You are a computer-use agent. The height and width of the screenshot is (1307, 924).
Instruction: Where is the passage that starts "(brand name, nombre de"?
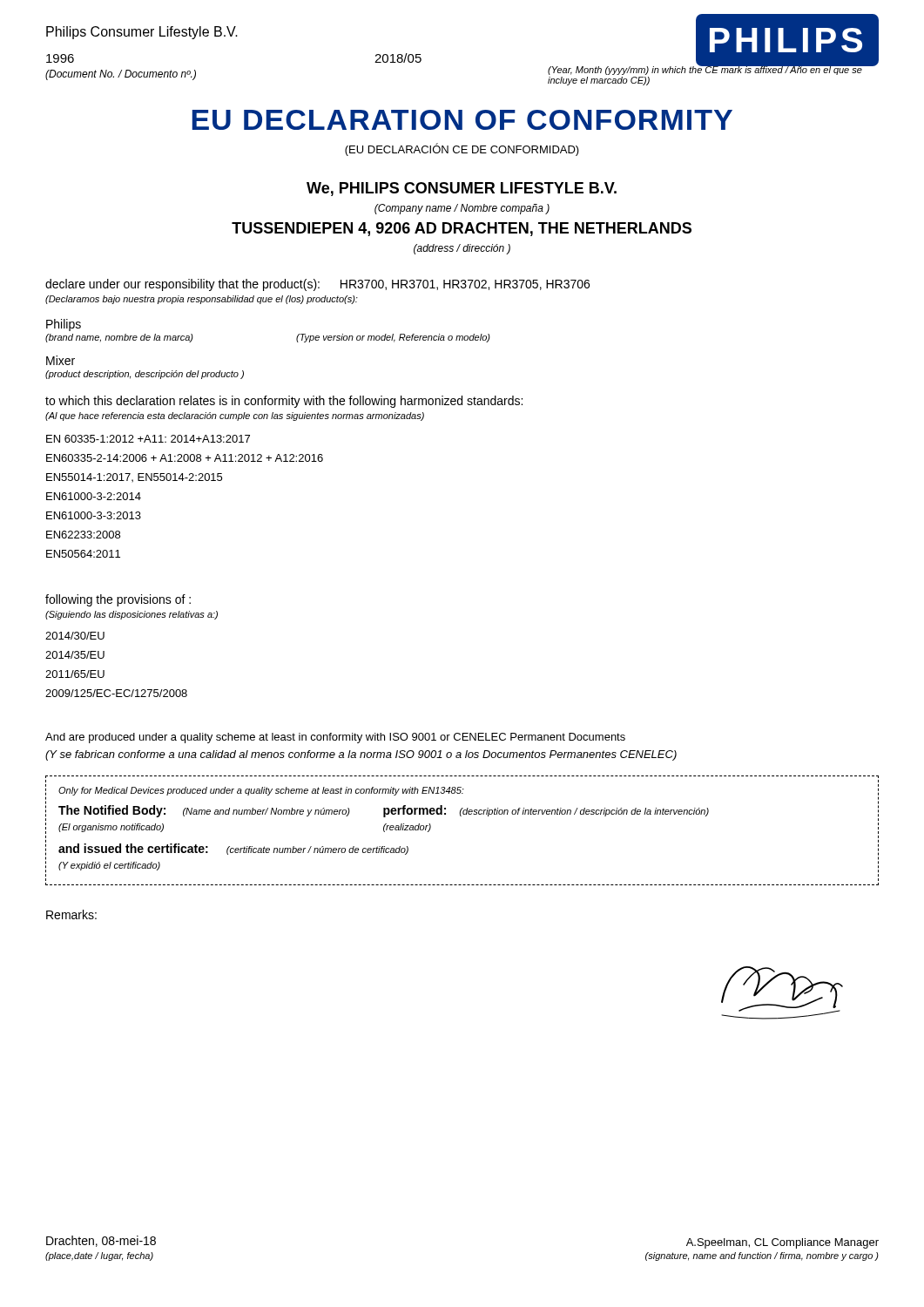pyautogui.click(x=119, y=337)
